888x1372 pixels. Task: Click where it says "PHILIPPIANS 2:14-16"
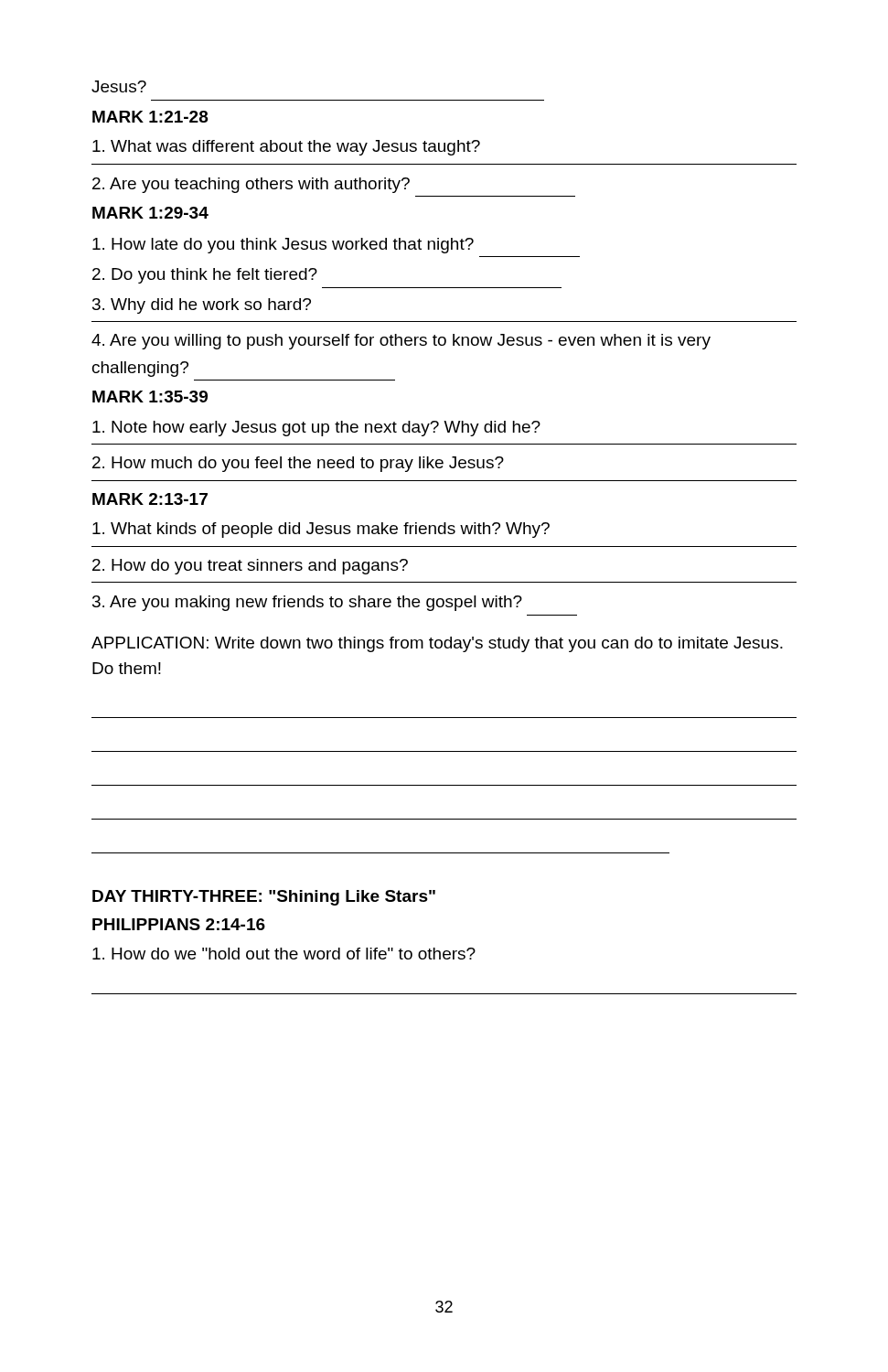[x=178, y=924]
